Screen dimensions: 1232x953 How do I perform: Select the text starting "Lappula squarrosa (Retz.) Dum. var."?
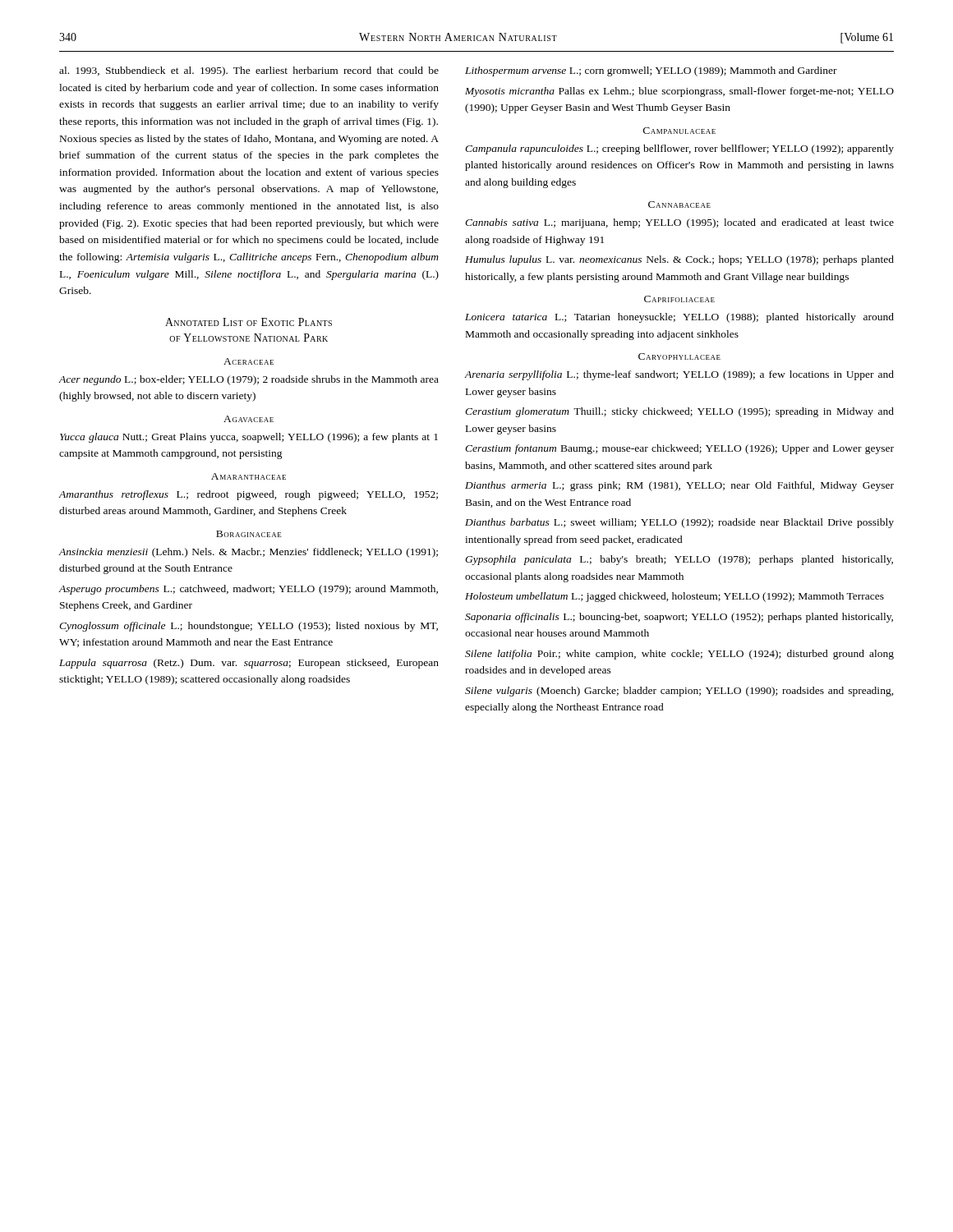point(249,671)
